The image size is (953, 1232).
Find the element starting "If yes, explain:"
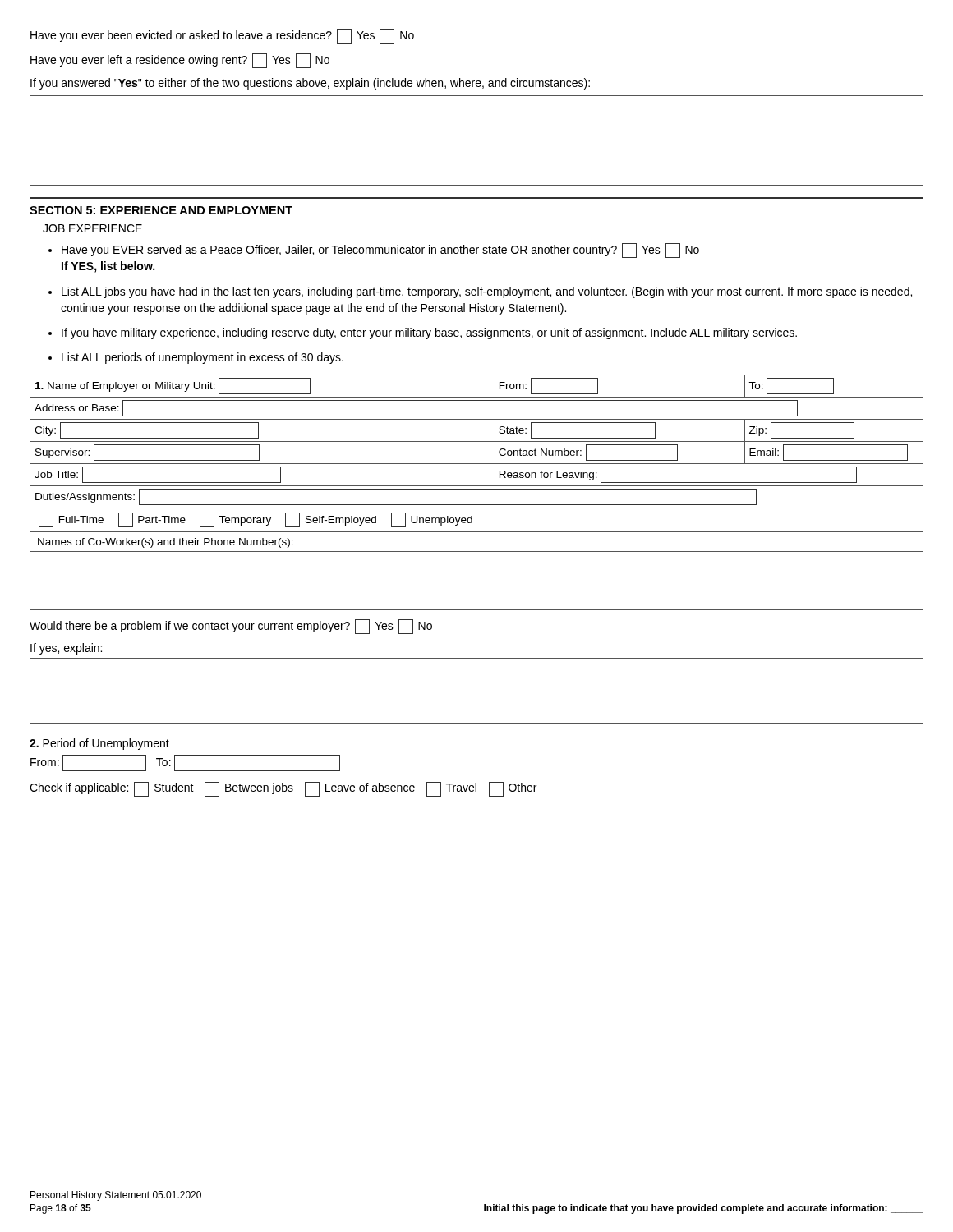66,648
